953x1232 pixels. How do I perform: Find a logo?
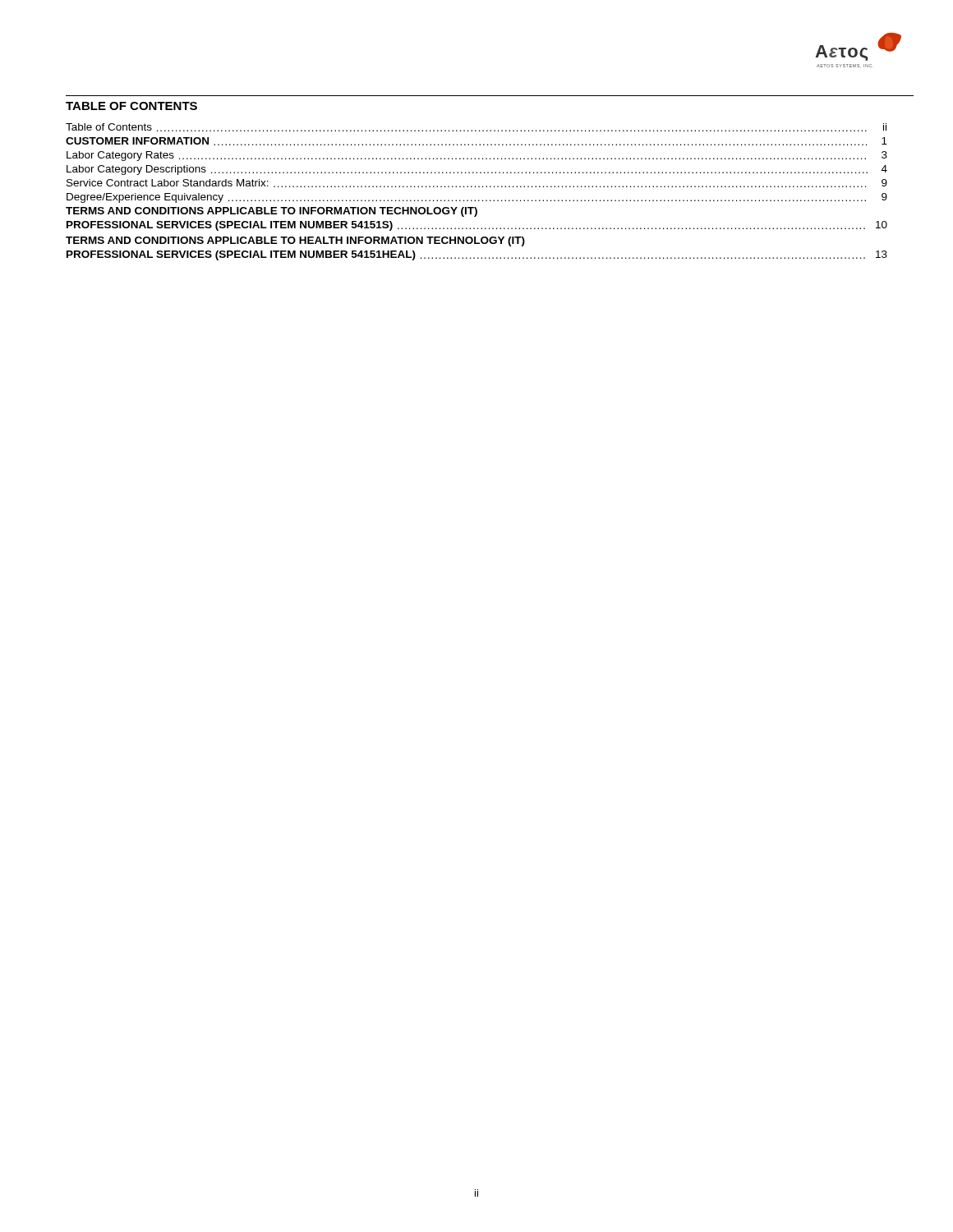tap(864, 53)
